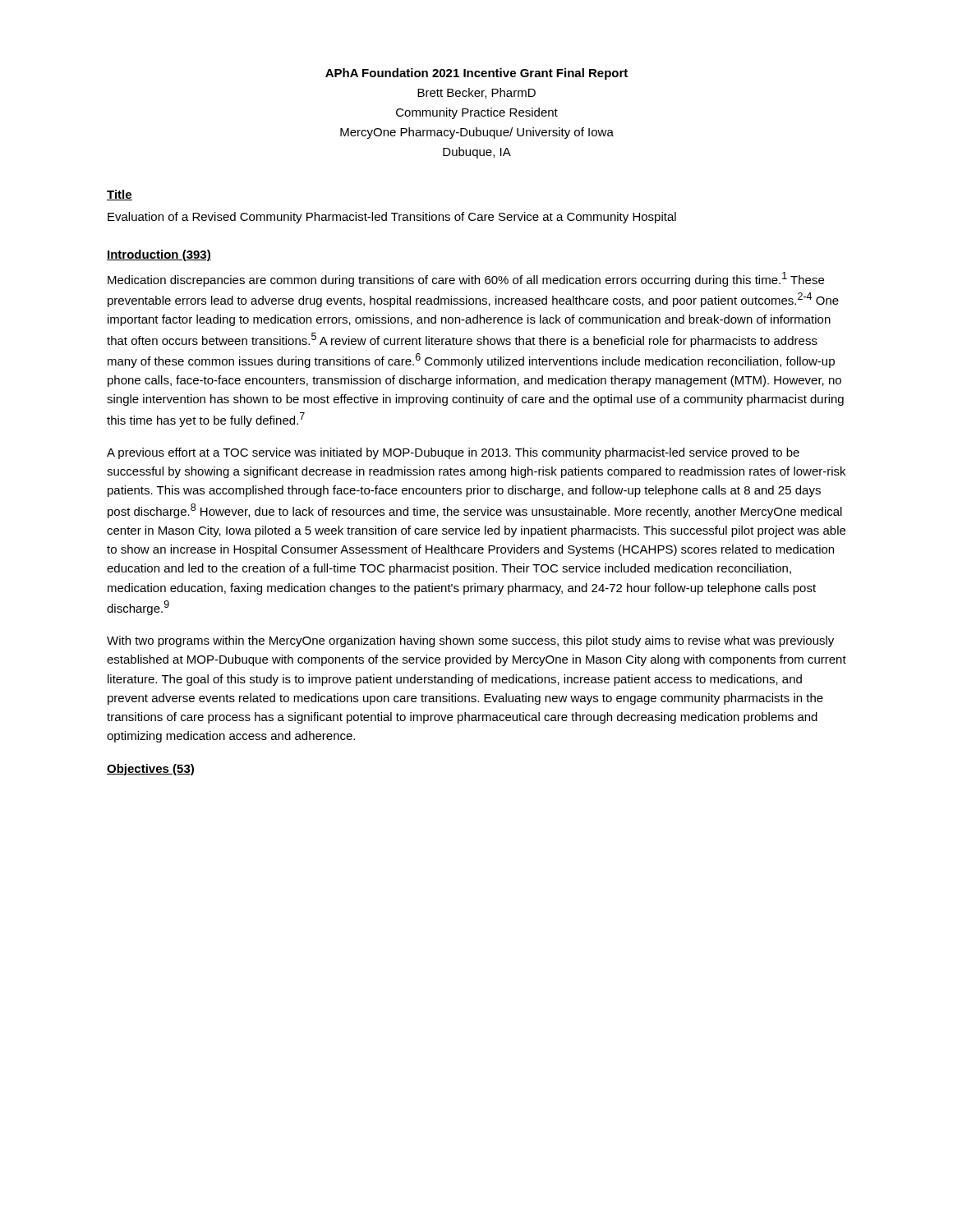Select the text starting "Objectives (53)"

tap(150, 770)
